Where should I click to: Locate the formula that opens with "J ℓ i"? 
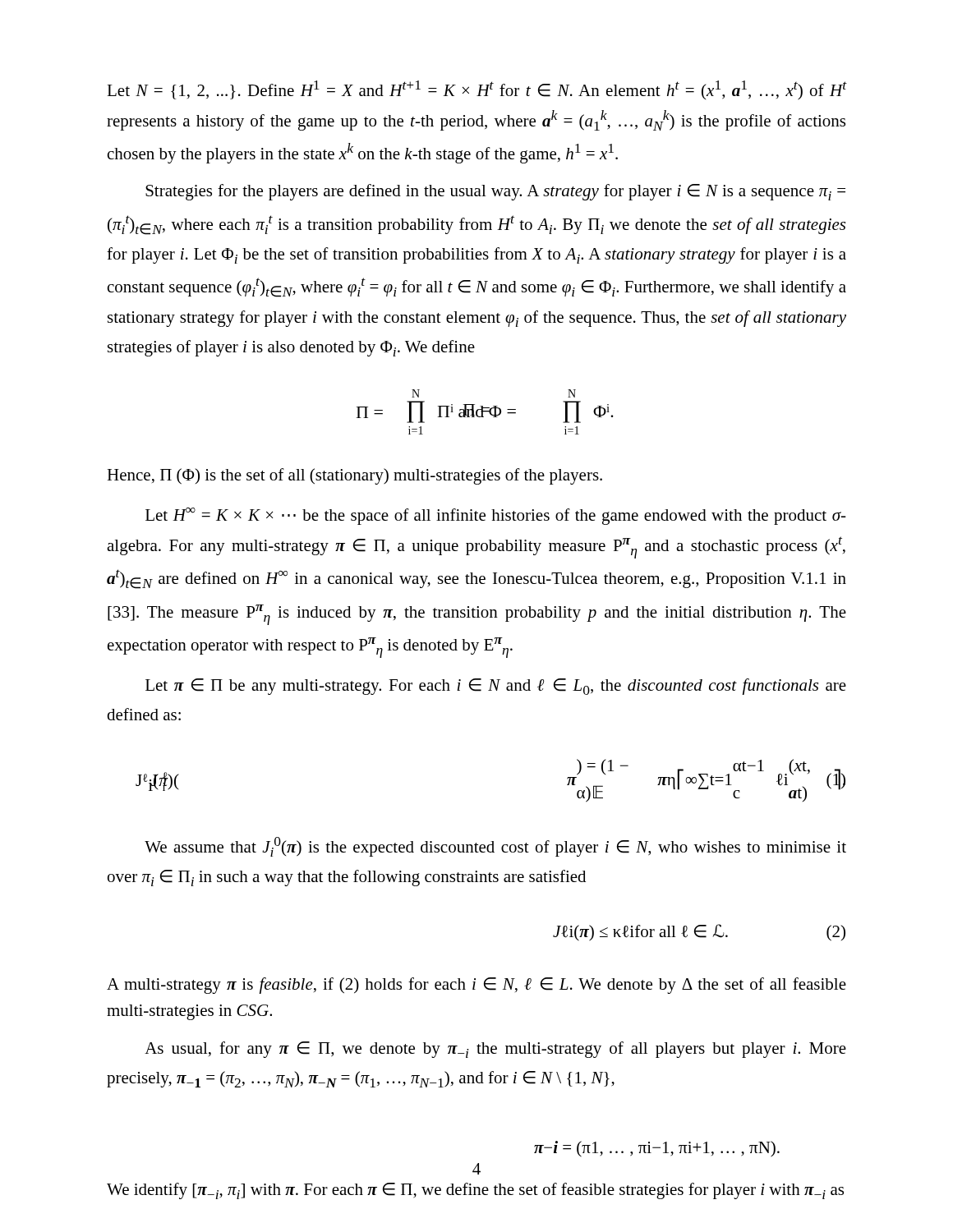pos(699,933)
